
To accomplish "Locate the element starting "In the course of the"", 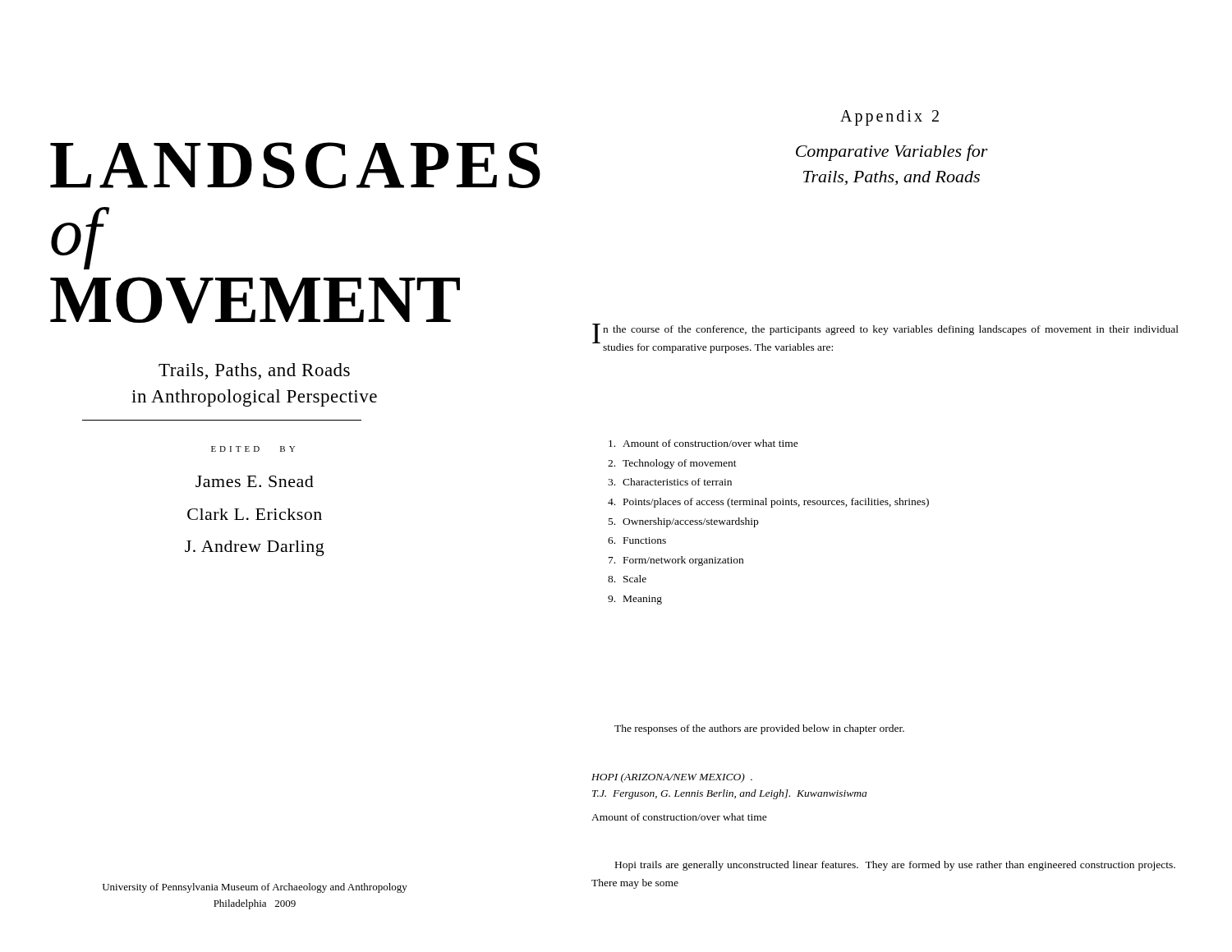I will click(885, 338).
